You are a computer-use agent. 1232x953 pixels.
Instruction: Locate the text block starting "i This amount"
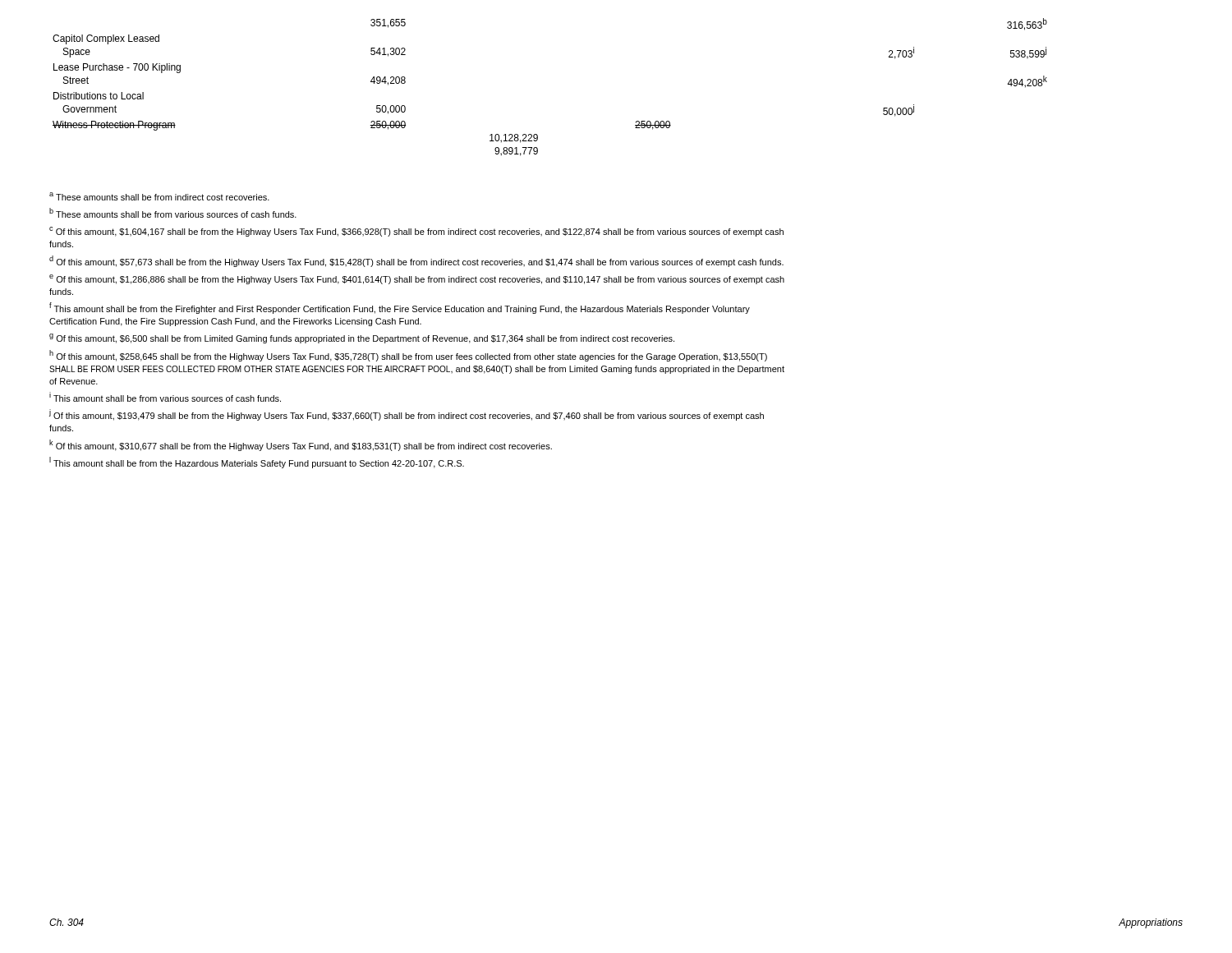pyautogui.click(x=166, y=397)
